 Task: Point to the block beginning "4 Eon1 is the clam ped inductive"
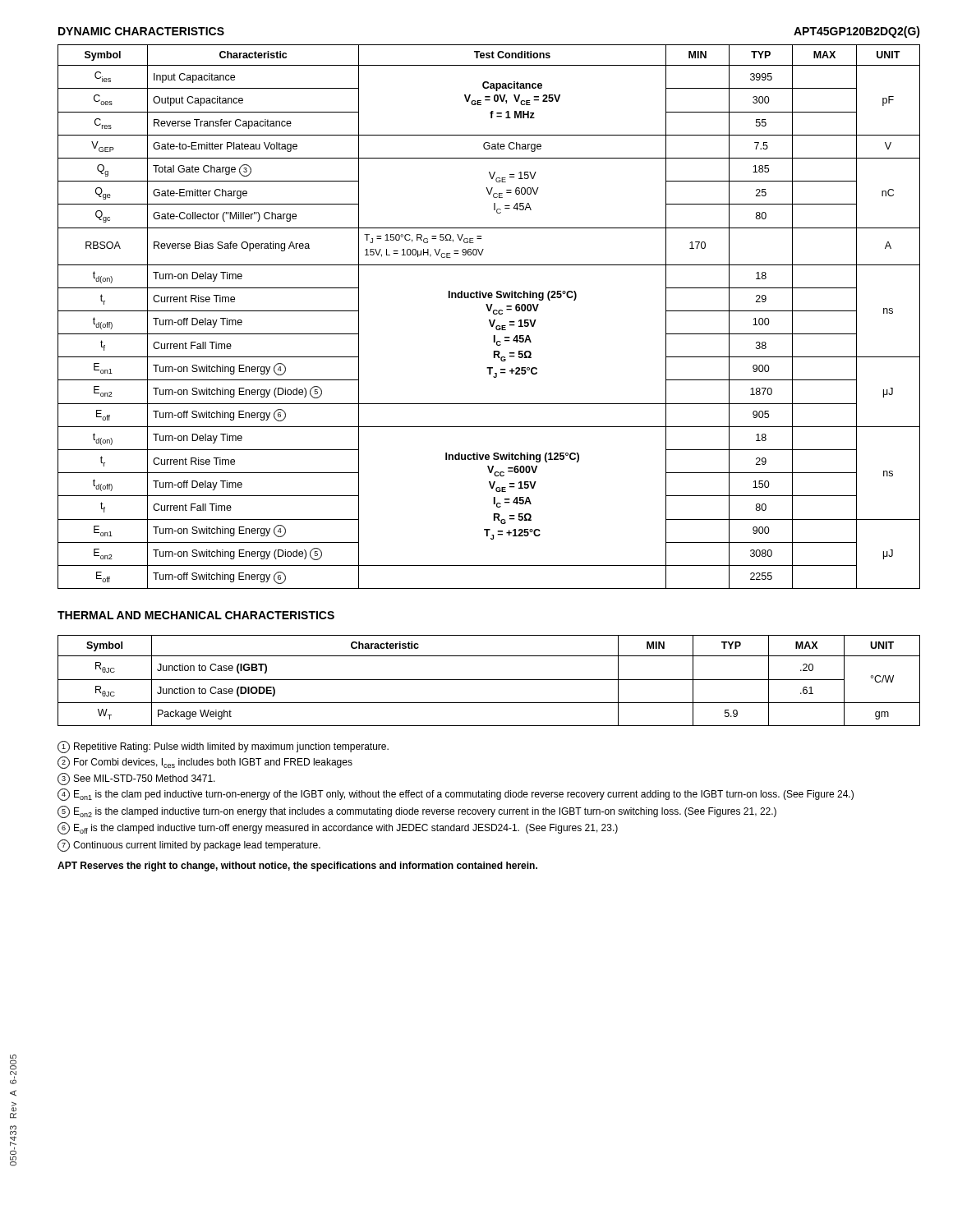click(x=456, y=796)
